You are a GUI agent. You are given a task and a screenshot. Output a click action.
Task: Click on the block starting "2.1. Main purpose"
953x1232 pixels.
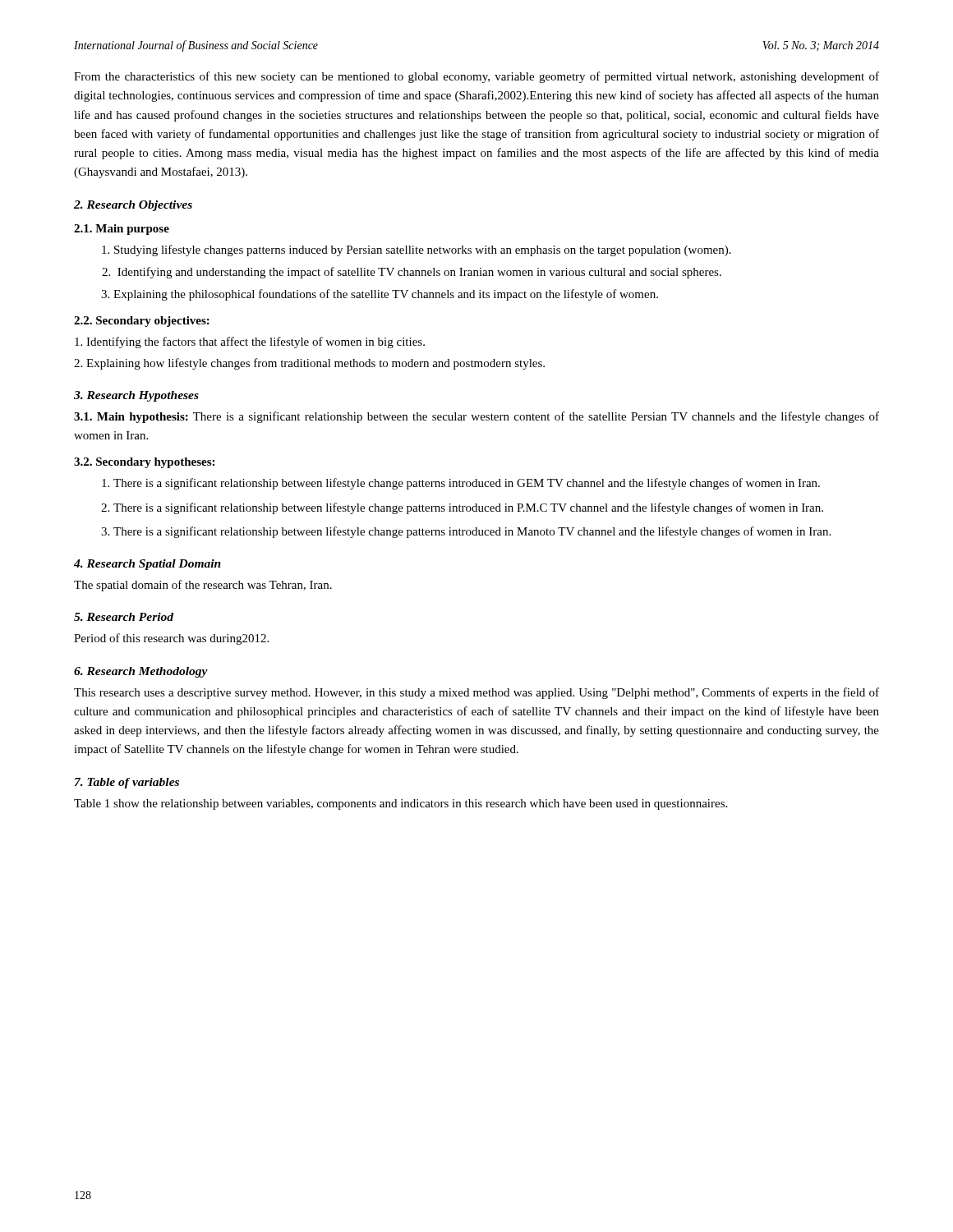pyautogui.click(x=122, y=228)
